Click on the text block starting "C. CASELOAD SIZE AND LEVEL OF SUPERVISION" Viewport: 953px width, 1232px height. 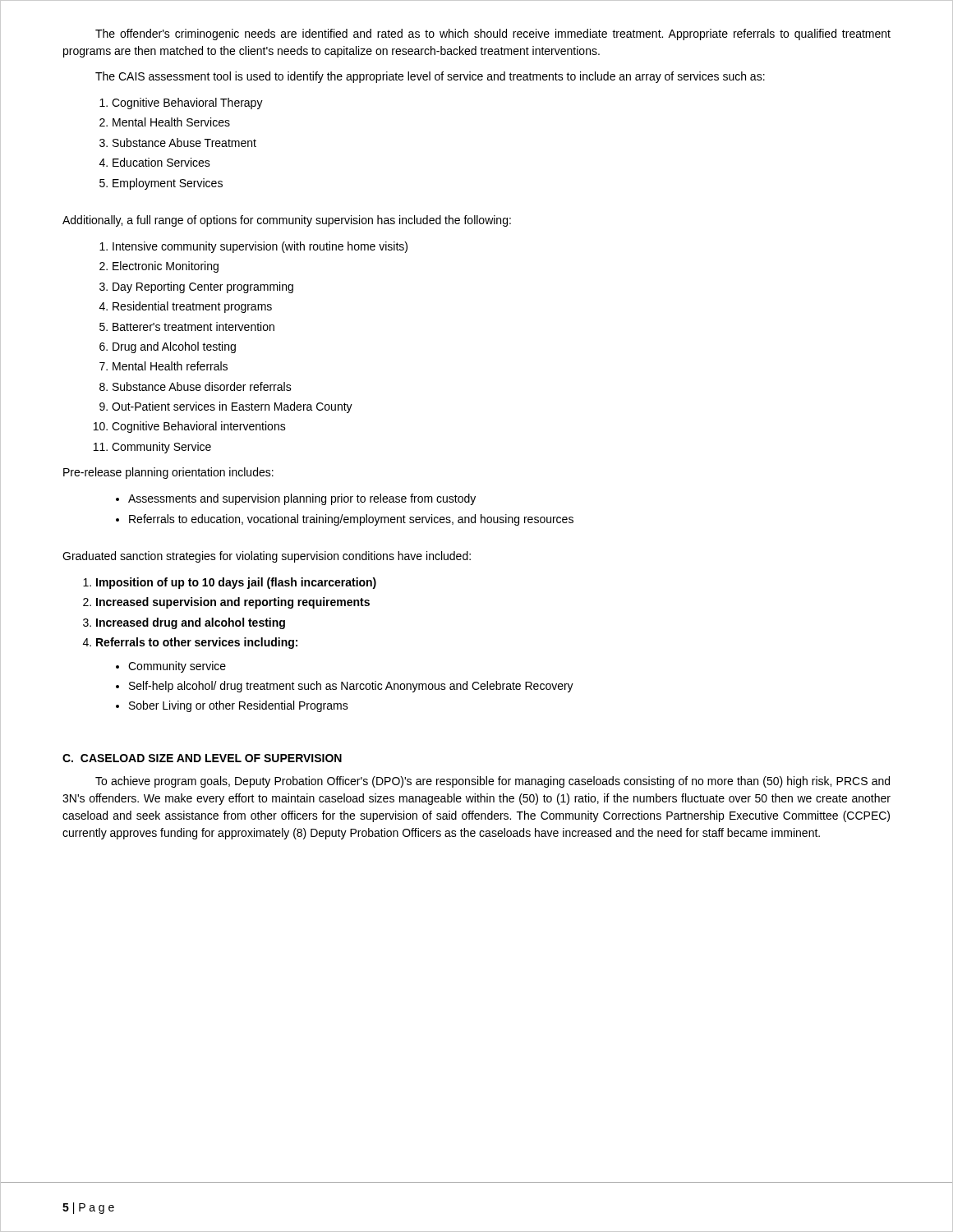click(202, 758)
